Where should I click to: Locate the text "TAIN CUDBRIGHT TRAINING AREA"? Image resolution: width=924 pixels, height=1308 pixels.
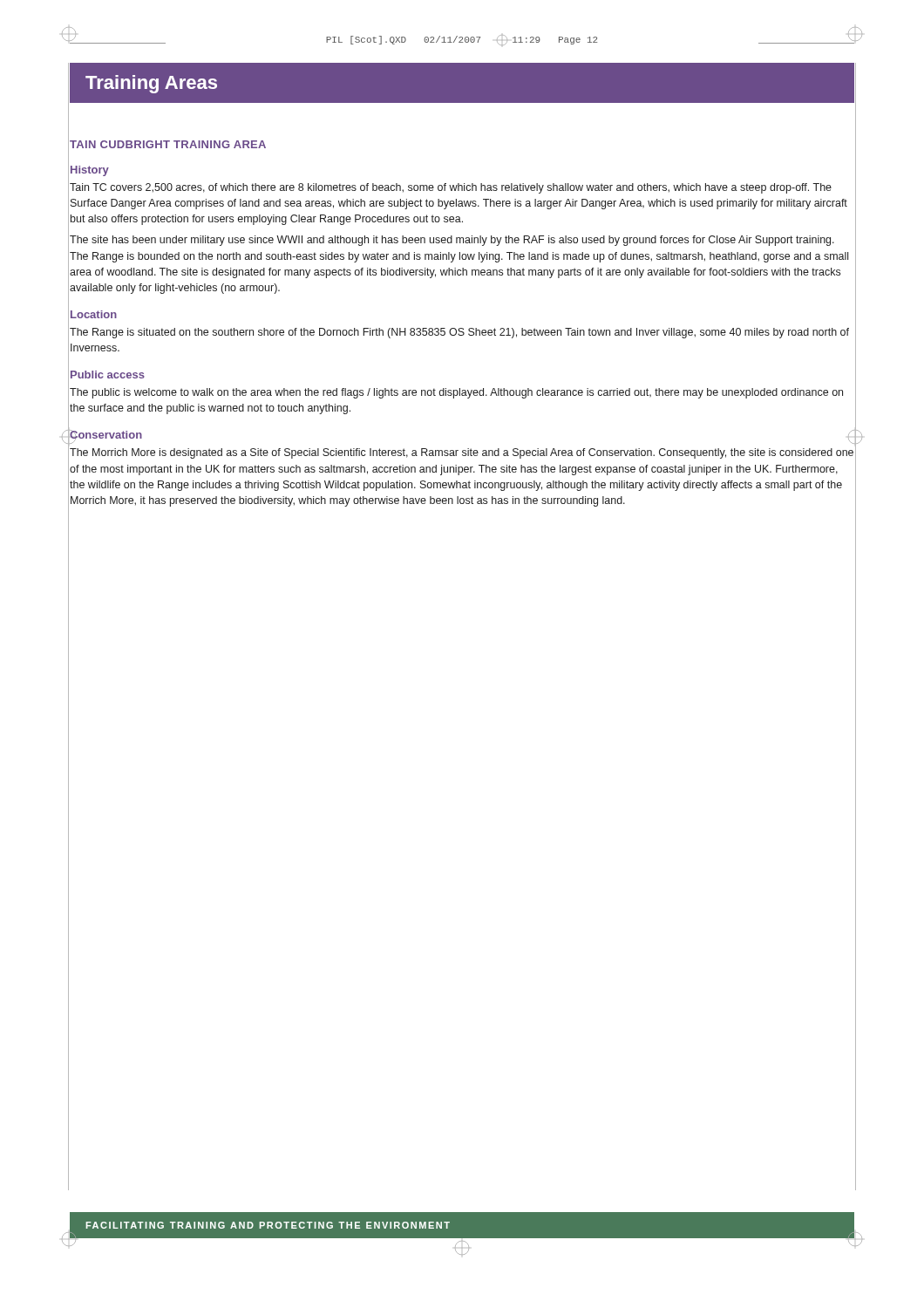(168, 144)
